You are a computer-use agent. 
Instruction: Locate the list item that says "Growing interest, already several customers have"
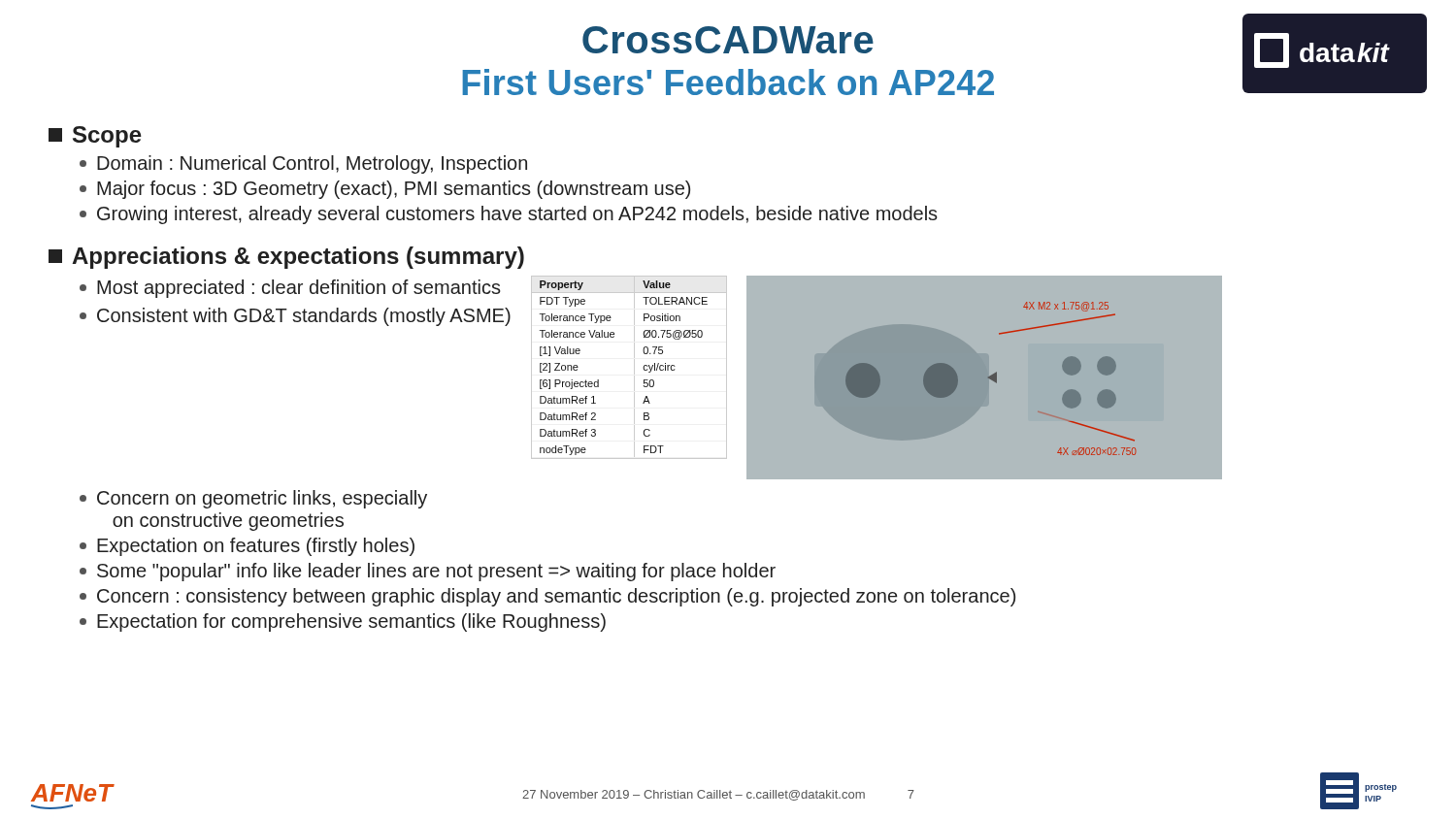coord(509,214)
